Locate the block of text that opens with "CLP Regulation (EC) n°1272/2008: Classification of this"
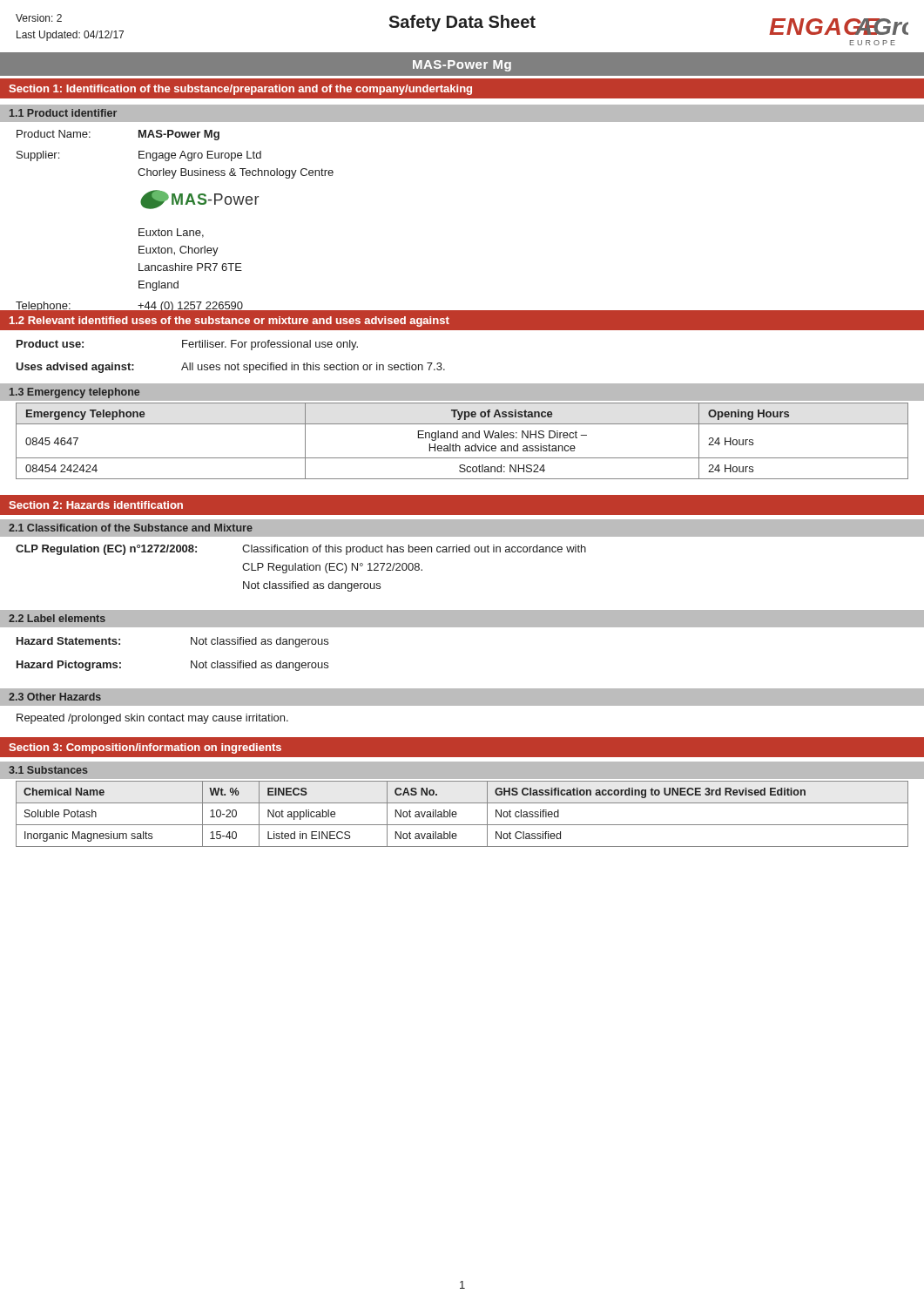 click(301, 567)
